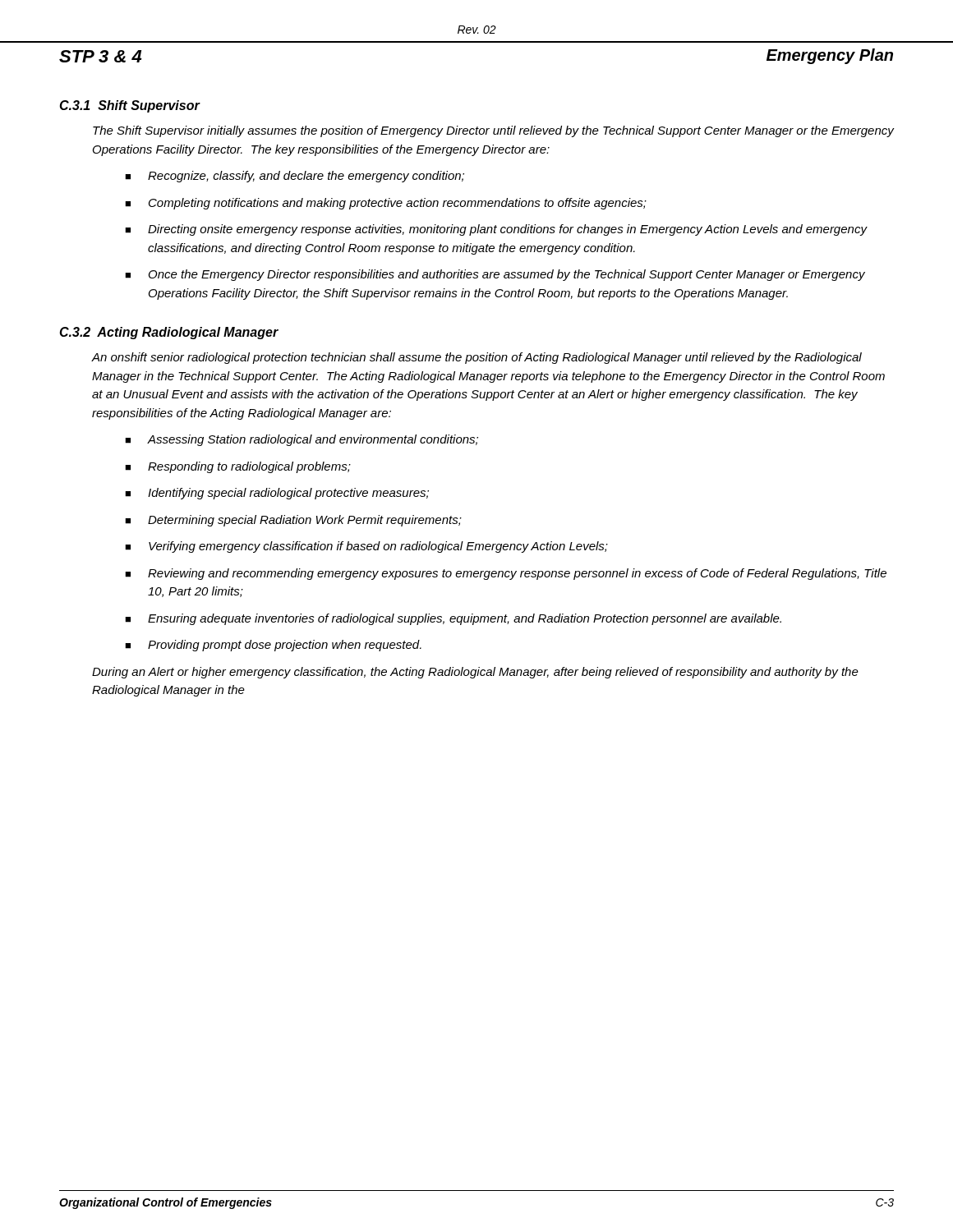Locate the list item with the text "■ Once the Emergency Director responsibilities and authorities"
953x1232 pixels.
(509, 284)
